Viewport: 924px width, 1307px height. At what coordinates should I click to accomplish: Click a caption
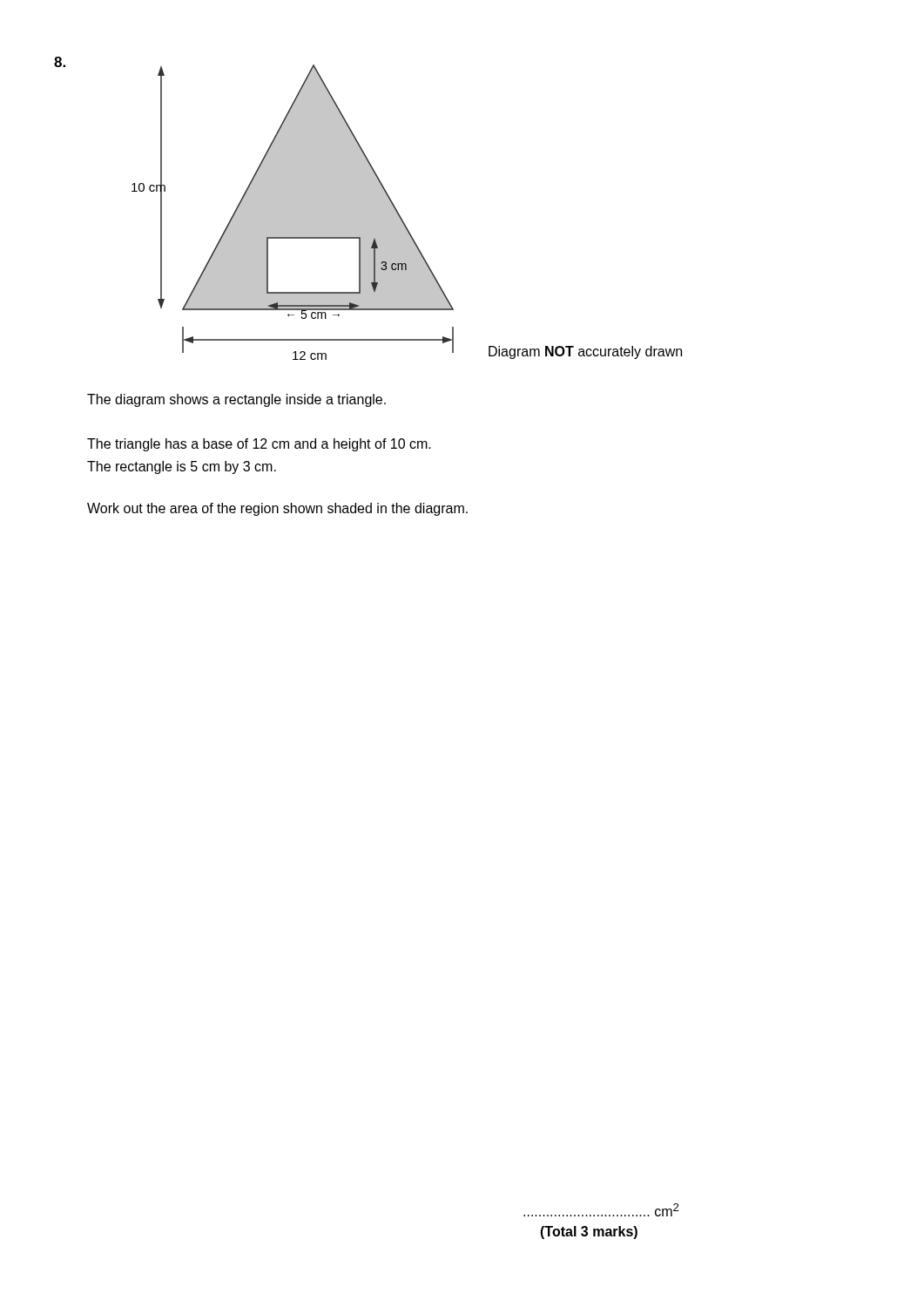(585, 352)
